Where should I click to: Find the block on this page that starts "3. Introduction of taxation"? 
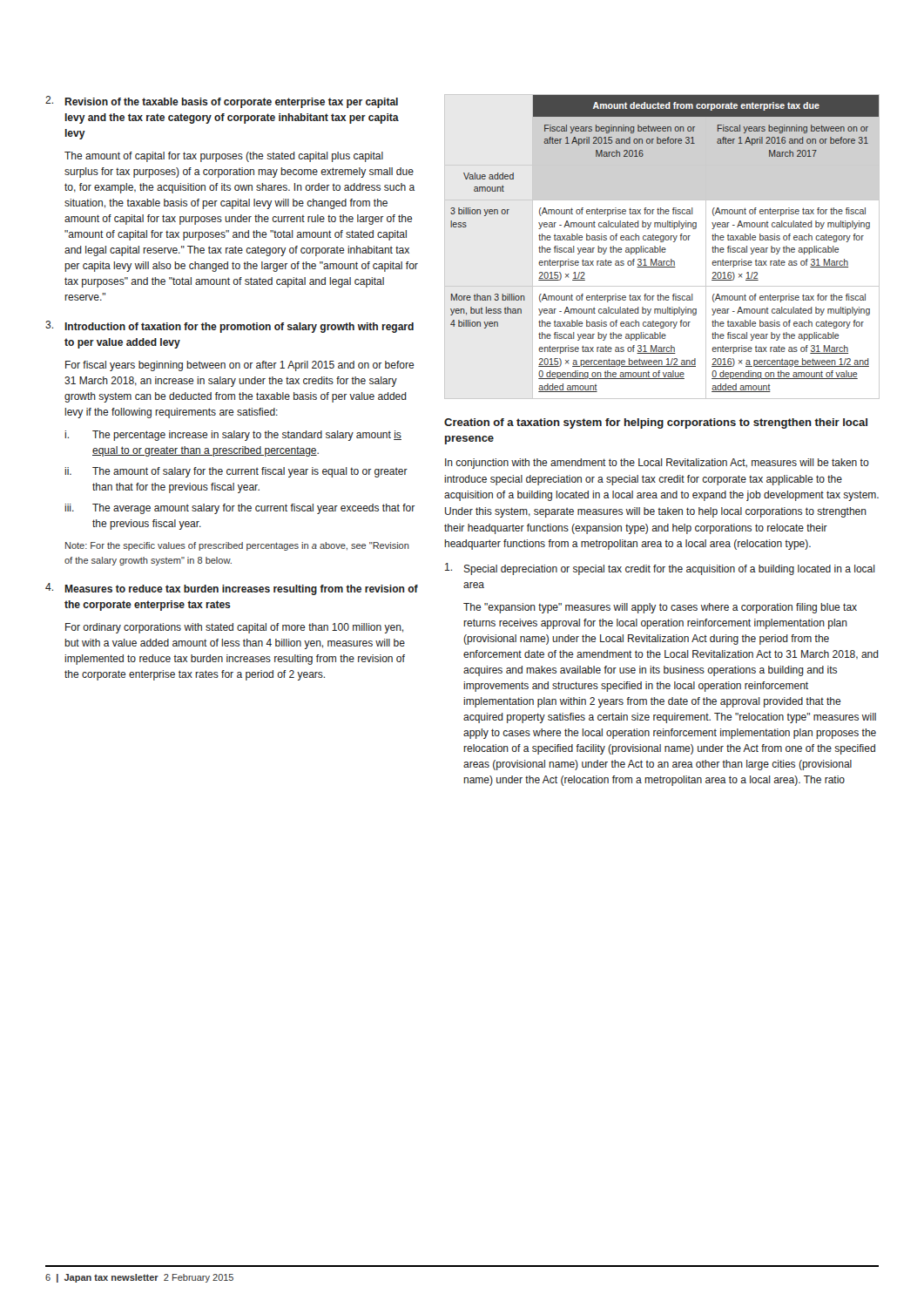(233, 443)
